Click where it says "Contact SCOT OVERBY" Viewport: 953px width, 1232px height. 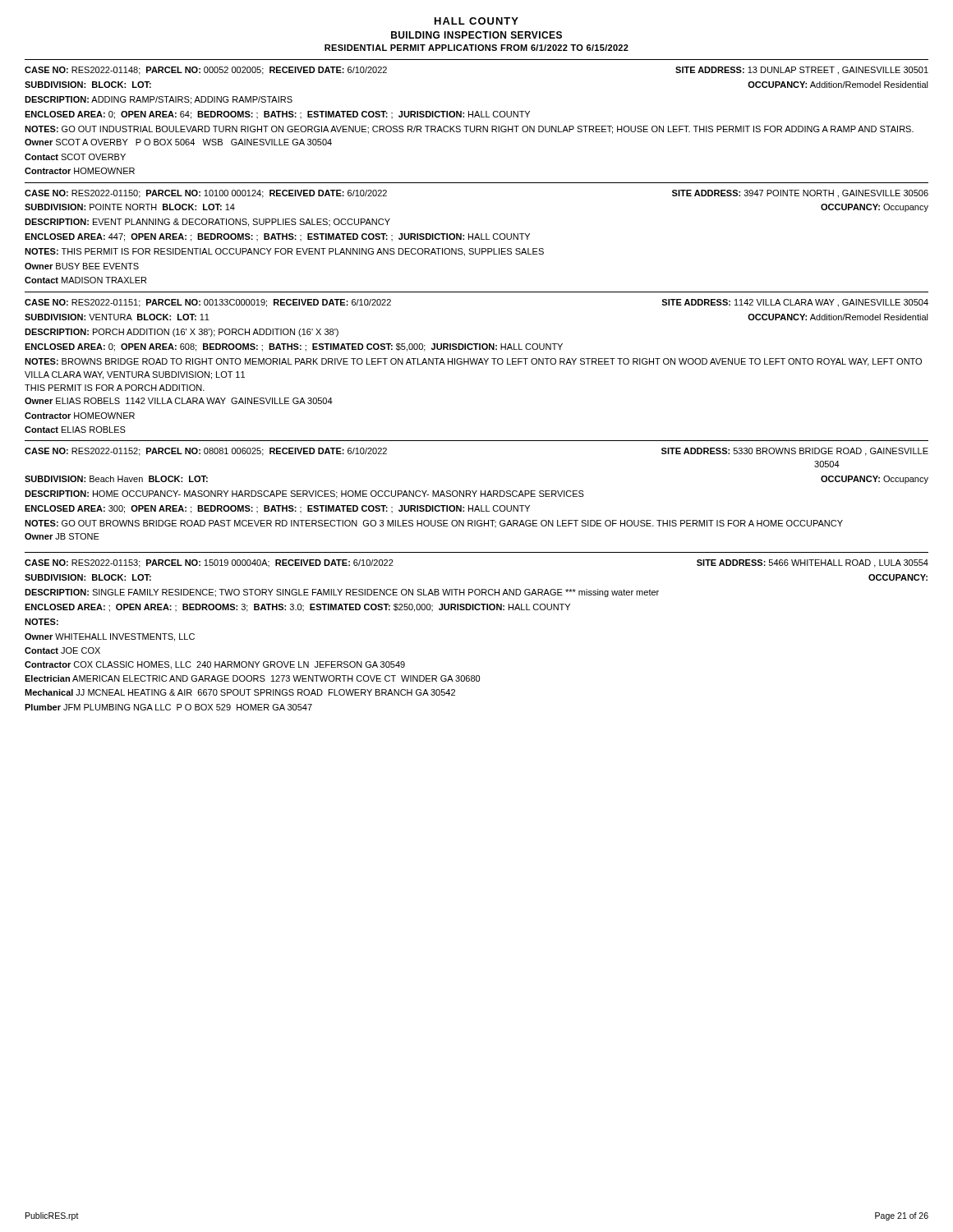(75, 157)
